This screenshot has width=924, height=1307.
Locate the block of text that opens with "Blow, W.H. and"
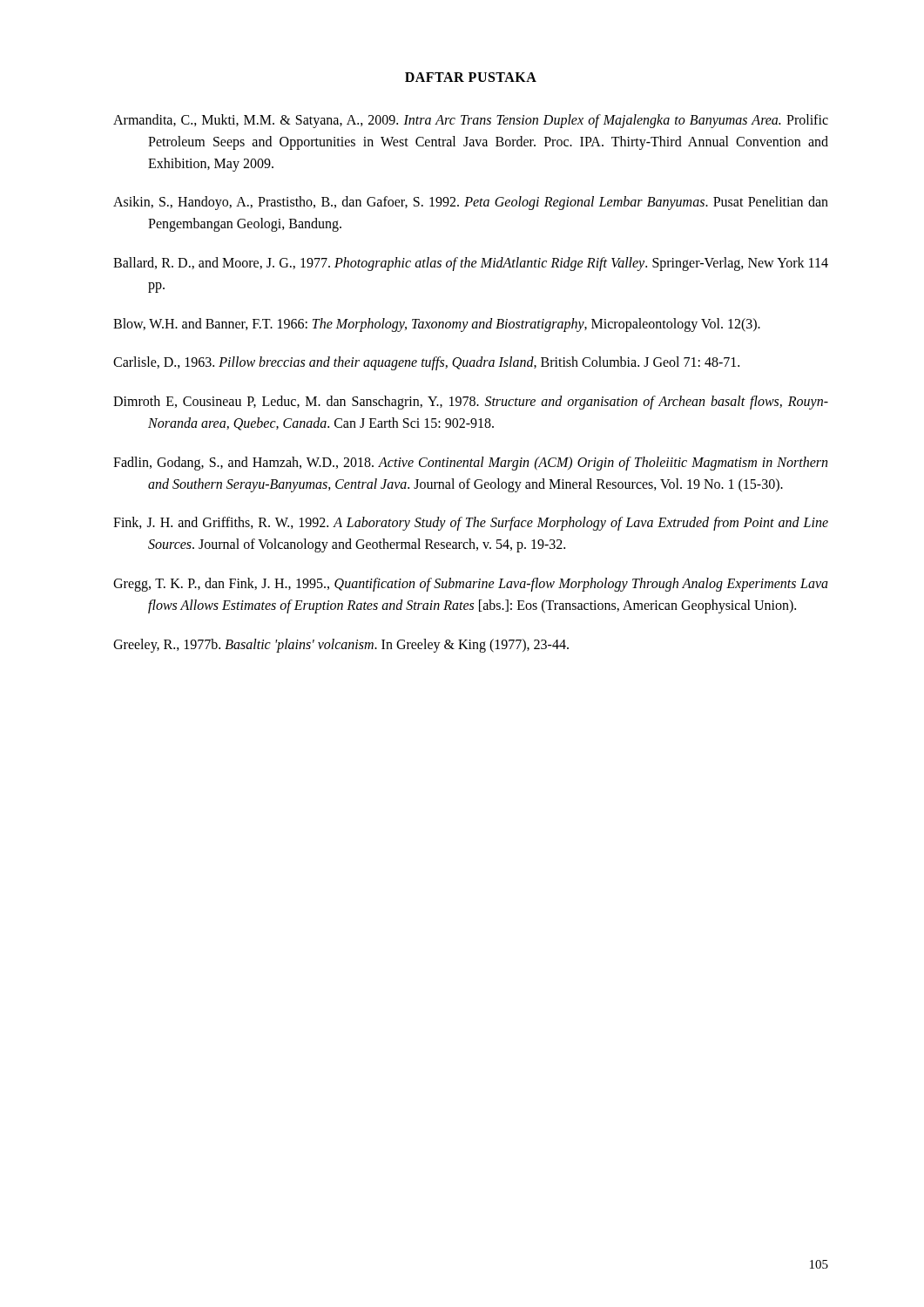(471, 324)
